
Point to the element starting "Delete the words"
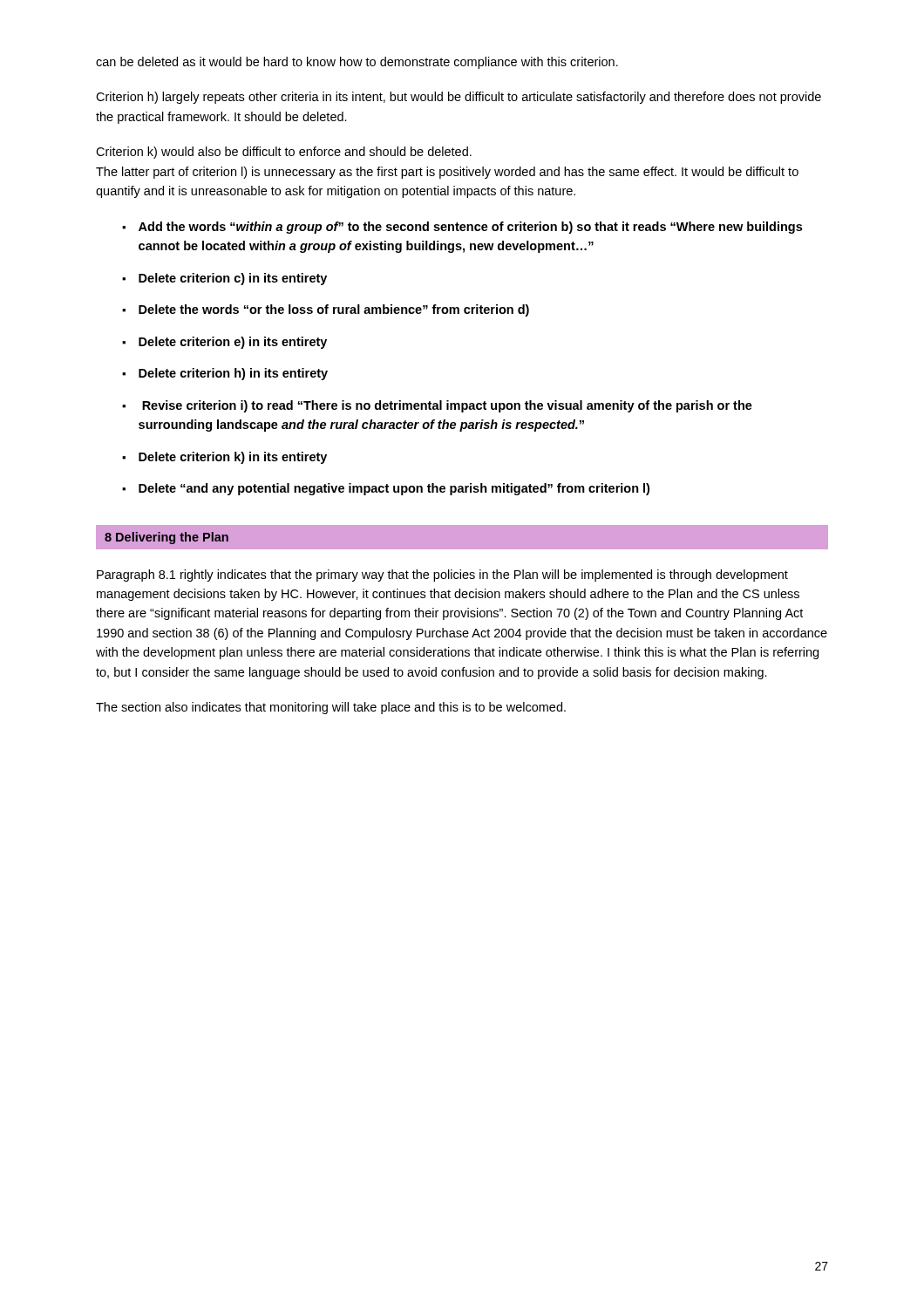coord(334,310)
